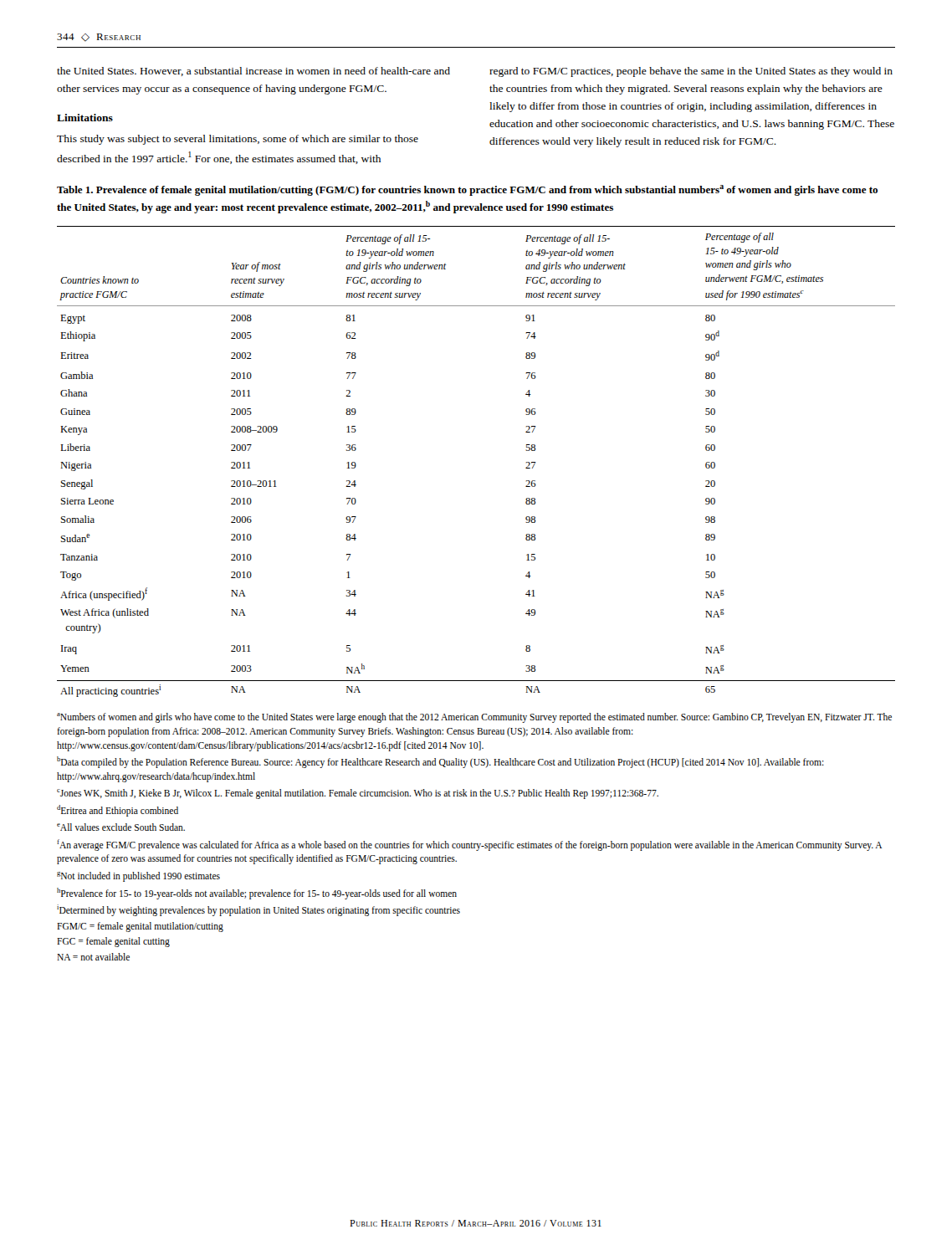Image resolution: width=952 pixels, height=1255 pixels.
Task: Find a section header
Action: [x=85, y=117]
